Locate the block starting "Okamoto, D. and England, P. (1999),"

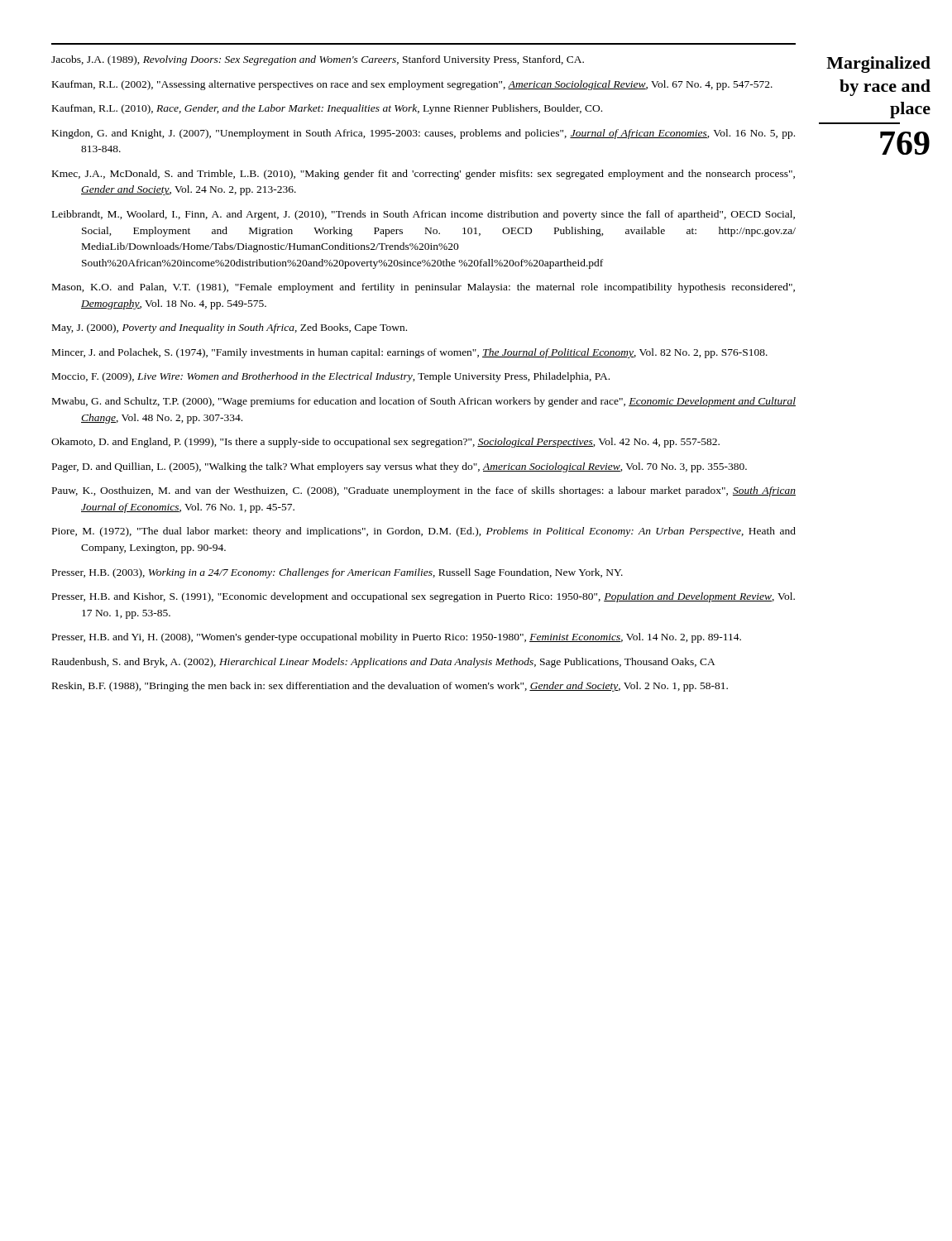click(386, 442)
